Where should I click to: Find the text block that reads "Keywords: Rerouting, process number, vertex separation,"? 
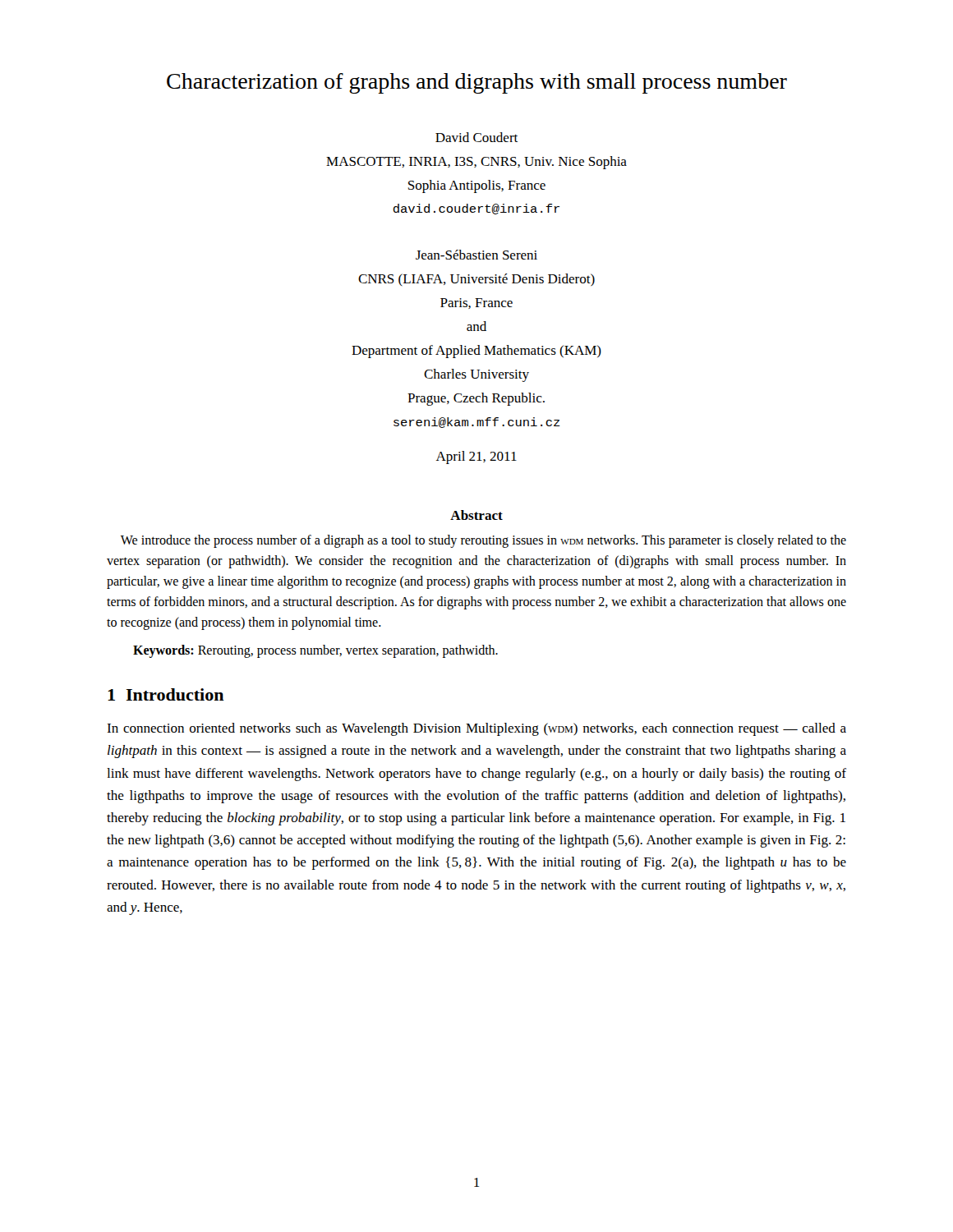coord(316,650)
